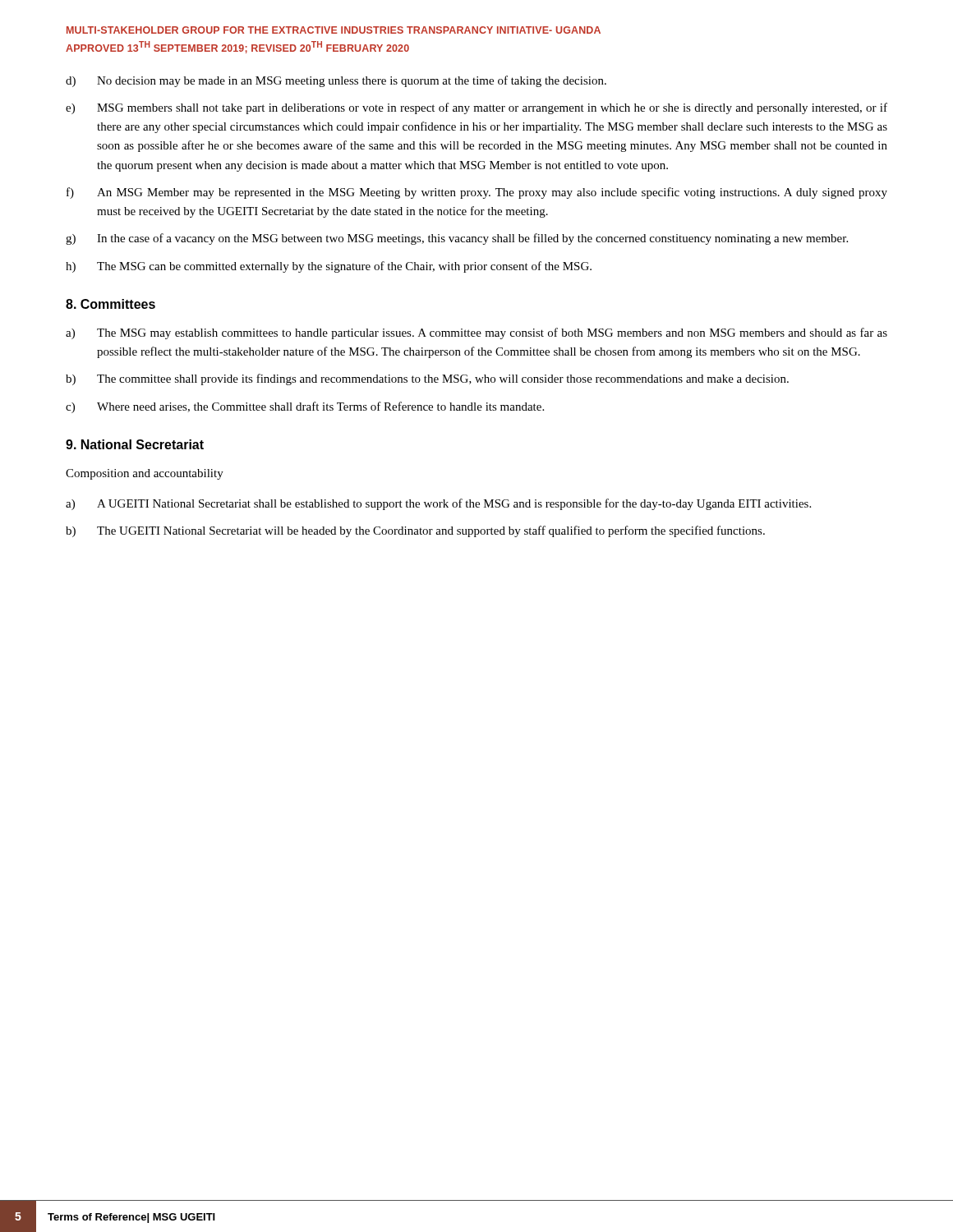Locate the list item that says "a) The MSG"
This screenshot has width=953, height=1232.
point(476,343)
